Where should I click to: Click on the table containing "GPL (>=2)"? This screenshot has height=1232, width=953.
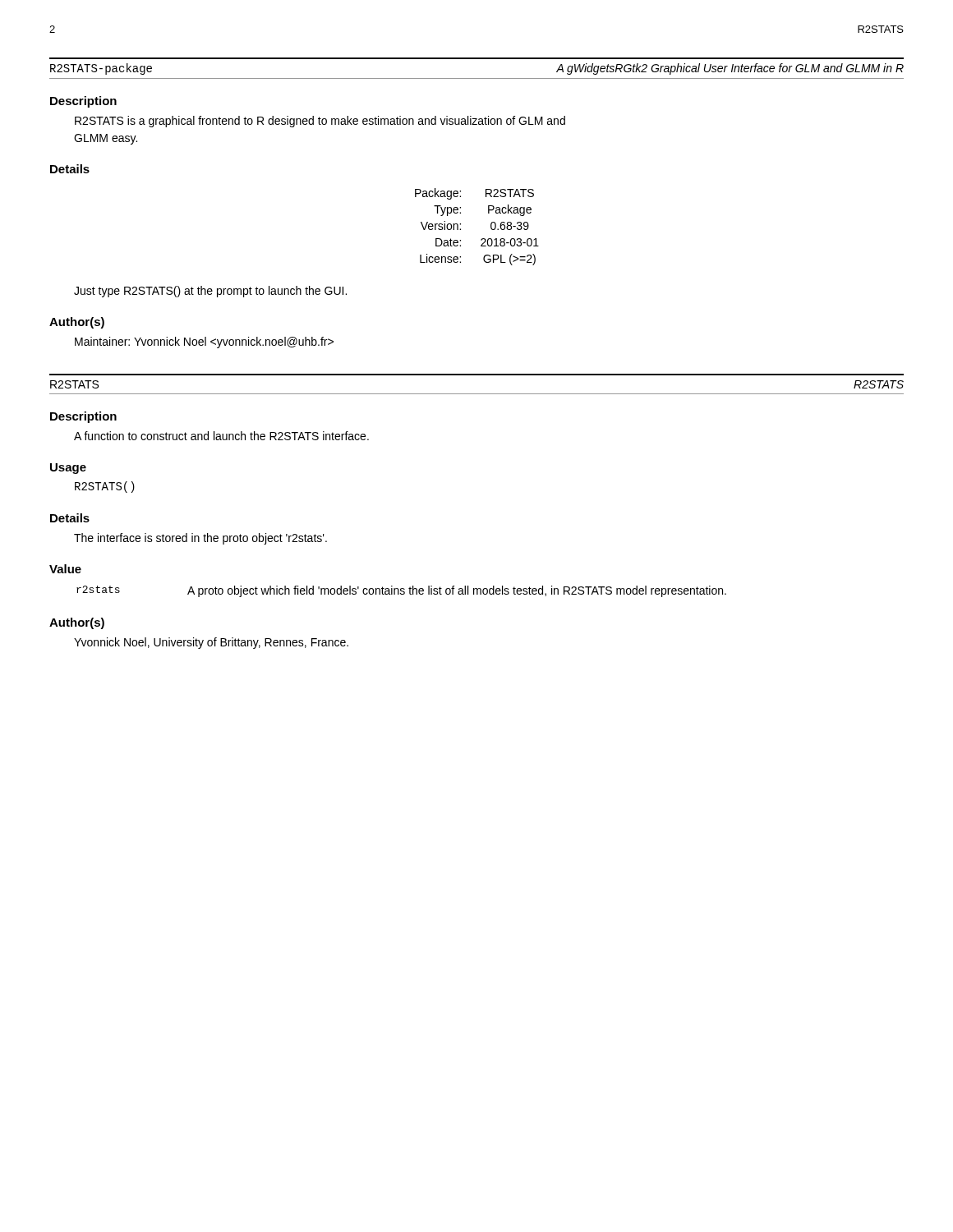point(476,226)
